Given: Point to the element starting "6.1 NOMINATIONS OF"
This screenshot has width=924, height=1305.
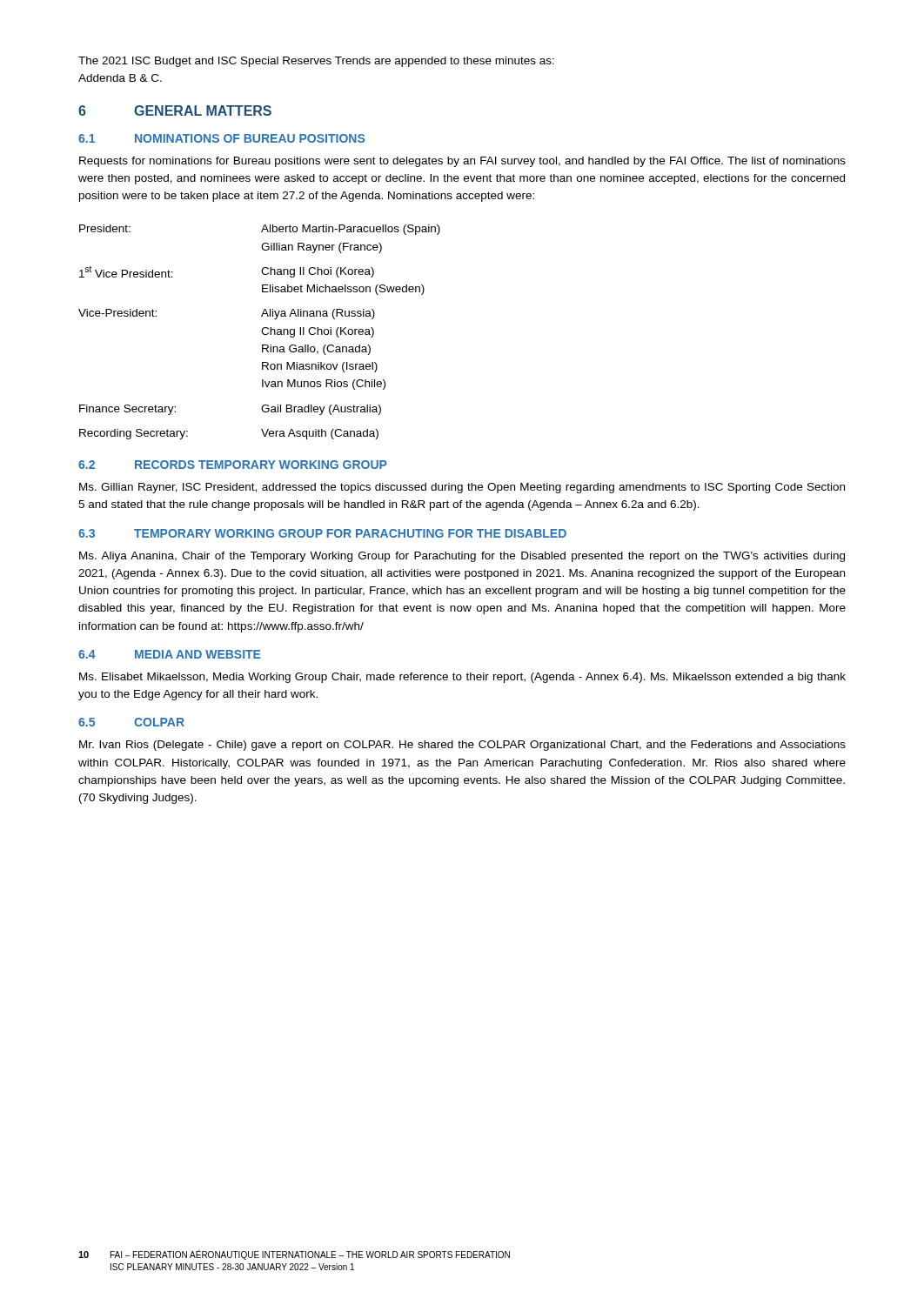Looking at the screenshot, I should (222, 138).
